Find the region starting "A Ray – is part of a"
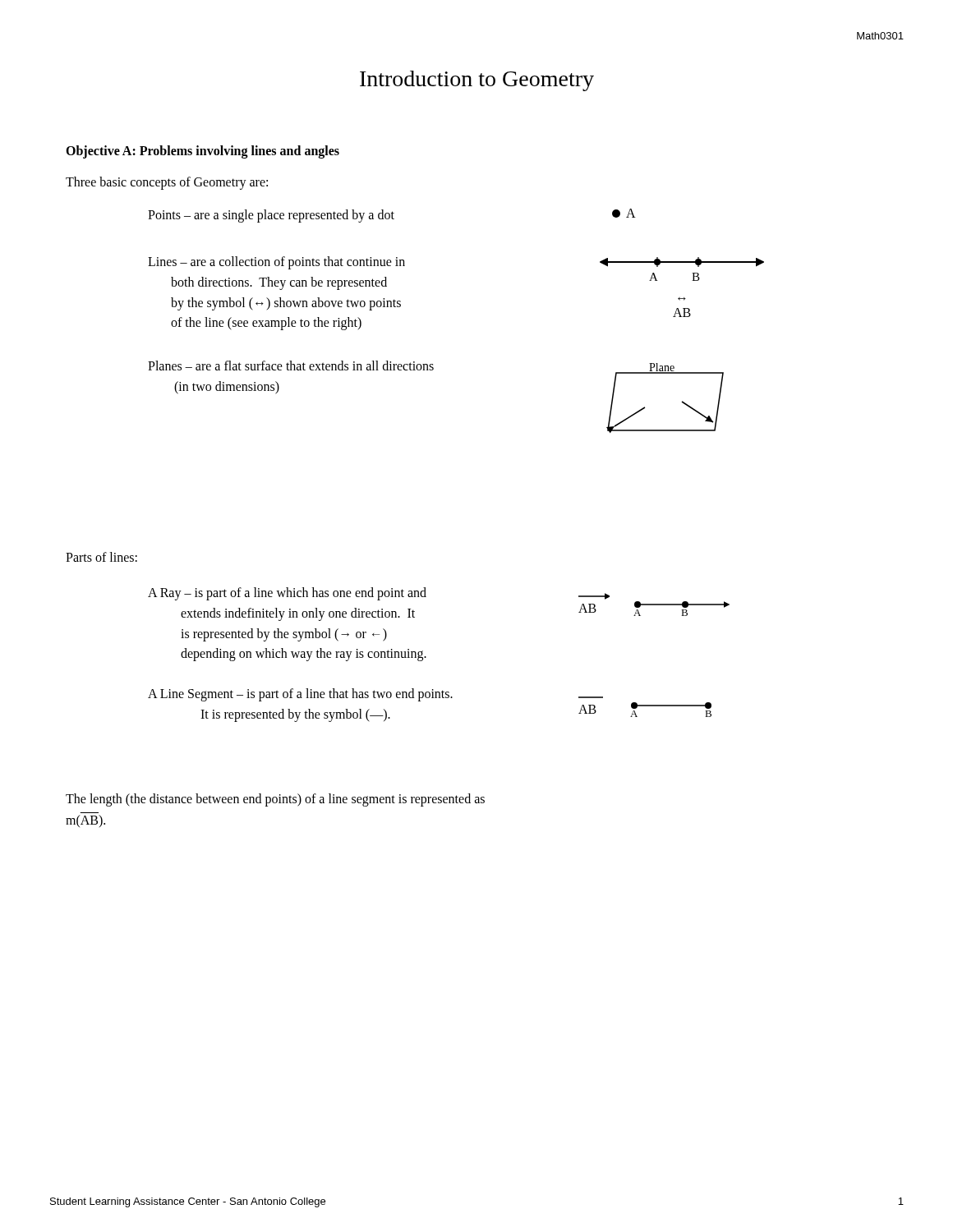The image size is (953, 1232). tap(287, 623)
